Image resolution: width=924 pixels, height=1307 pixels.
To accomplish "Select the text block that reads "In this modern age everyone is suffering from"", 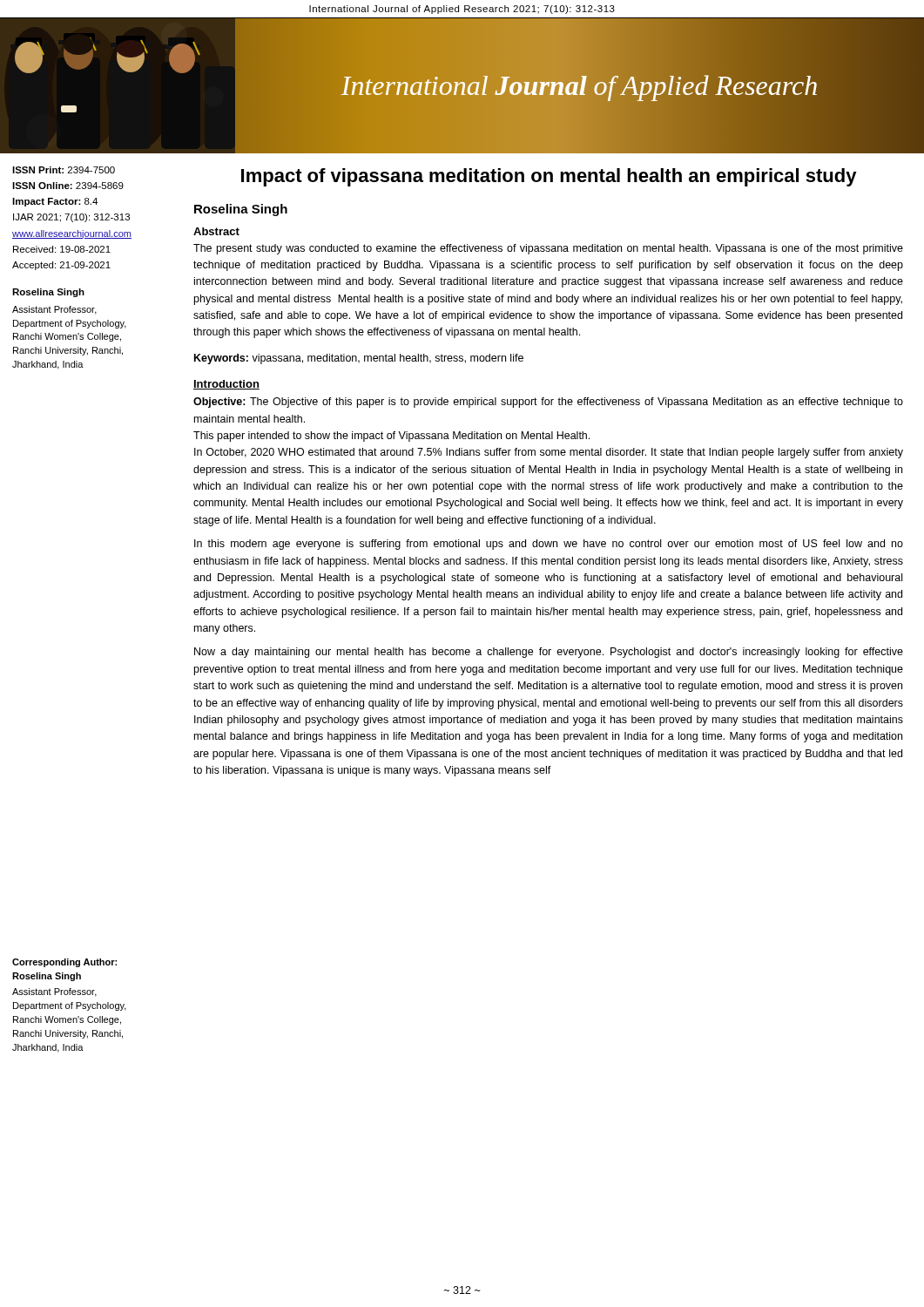I will pos(548,586).
